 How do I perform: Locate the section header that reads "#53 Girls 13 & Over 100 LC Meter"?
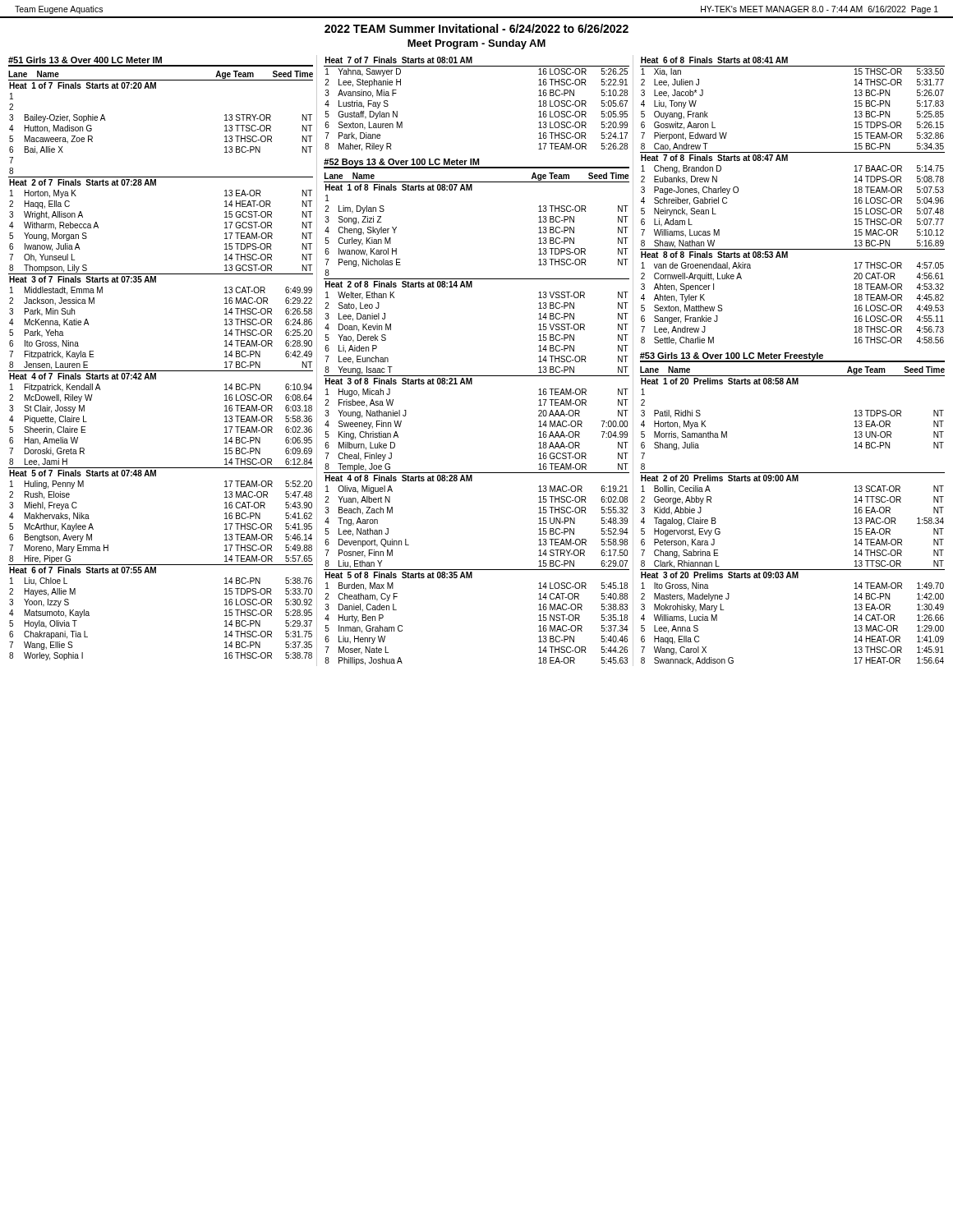pyautogui.click(x=732, y=356)
